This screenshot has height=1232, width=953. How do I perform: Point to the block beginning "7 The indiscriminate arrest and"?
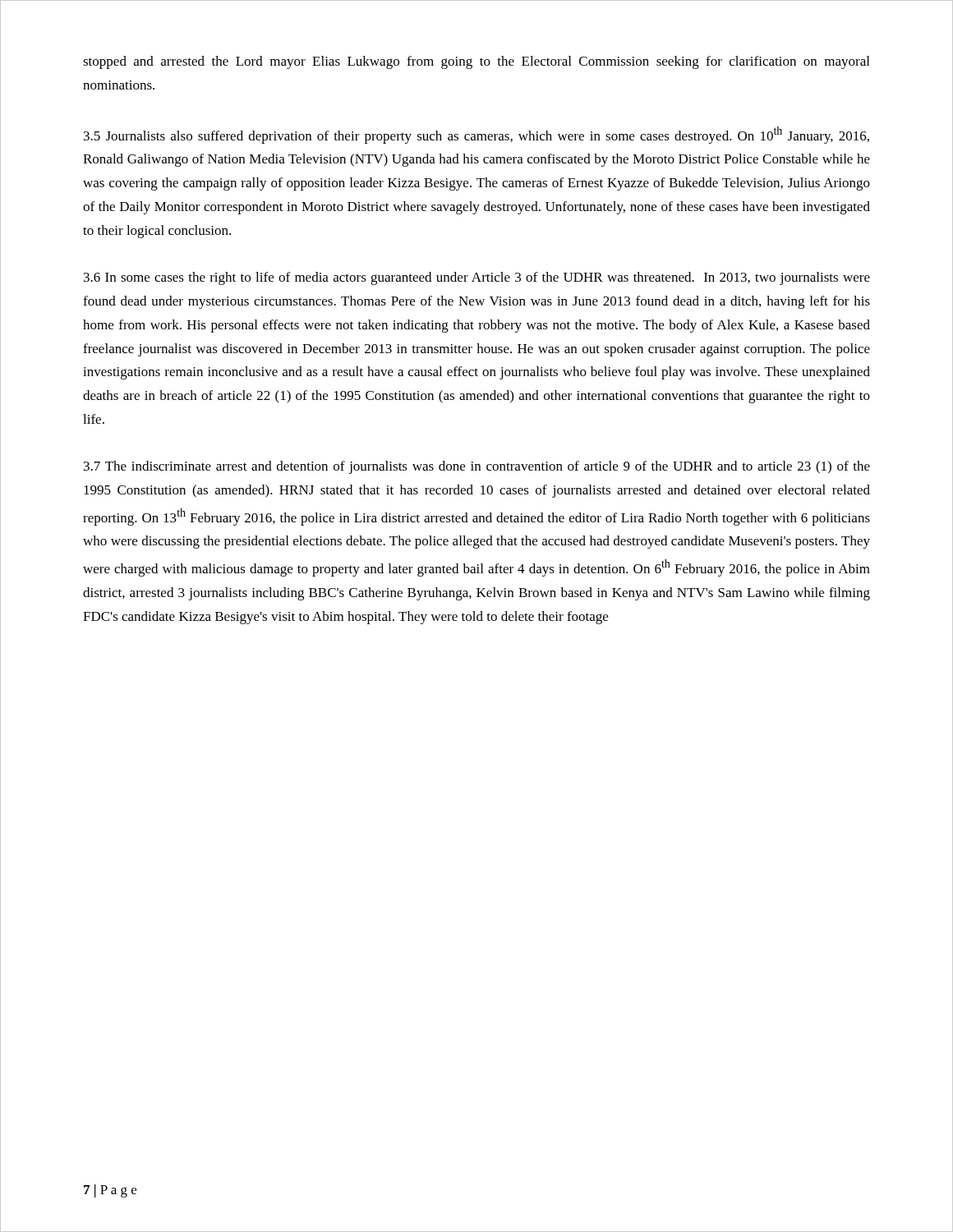pyautogui.click(x=476, y=541)
